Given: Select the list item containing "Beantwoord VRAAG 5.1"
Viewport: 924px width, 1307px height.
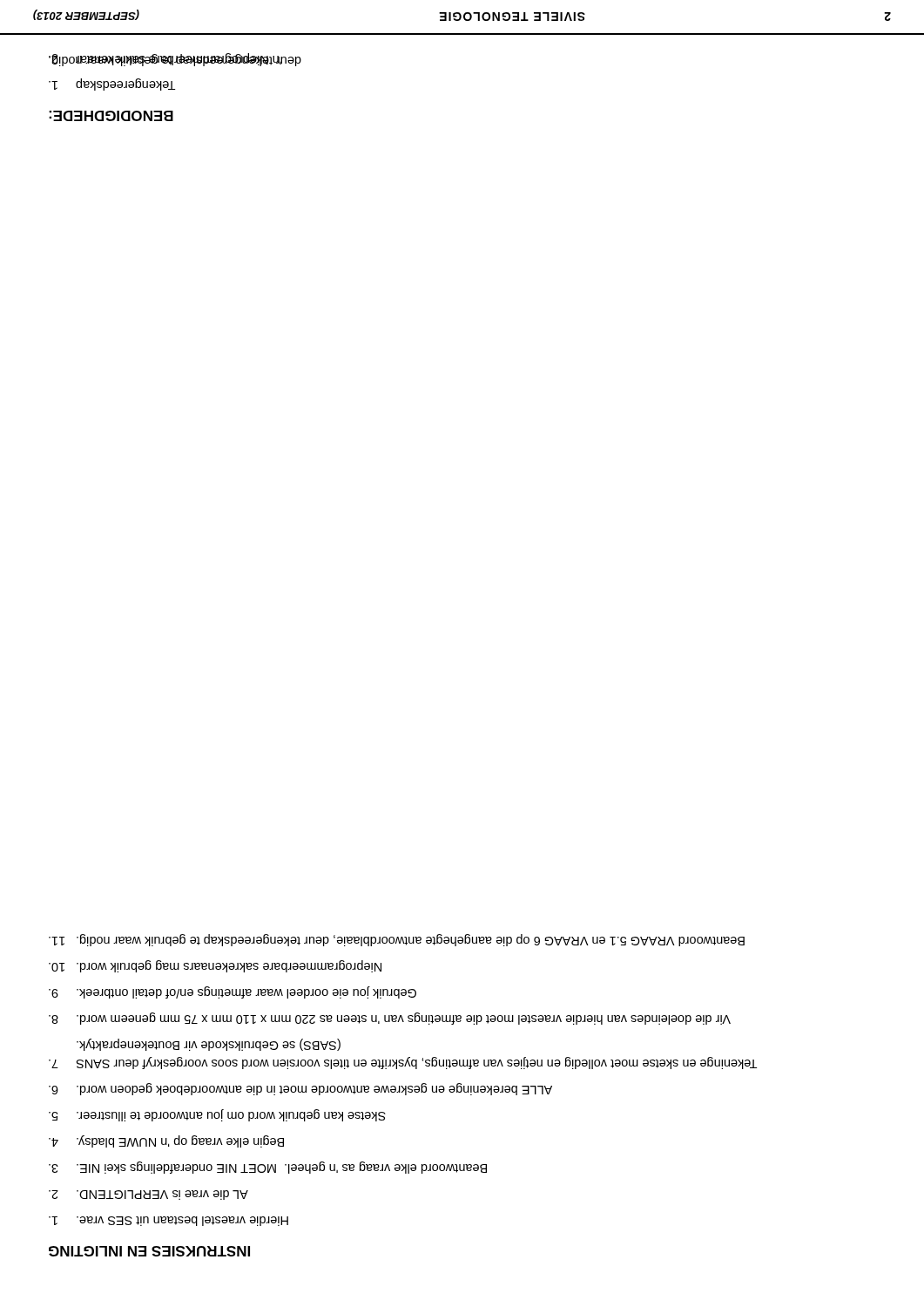Looking at the screenshot, I should [x=397, y=940].
